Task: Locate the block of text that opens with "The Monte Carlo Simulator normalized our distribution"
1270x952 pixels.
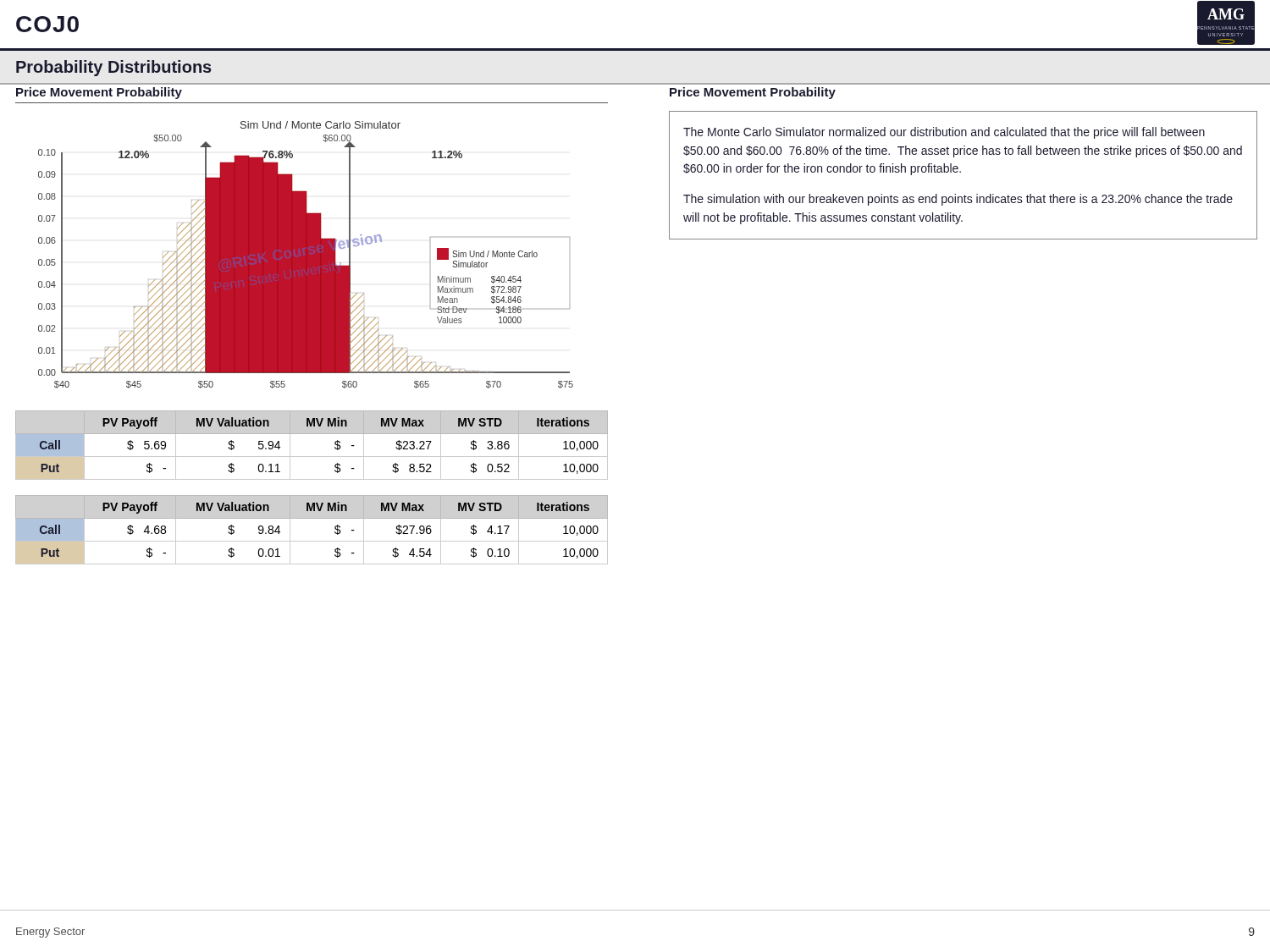Action: [x=963, y=175]
